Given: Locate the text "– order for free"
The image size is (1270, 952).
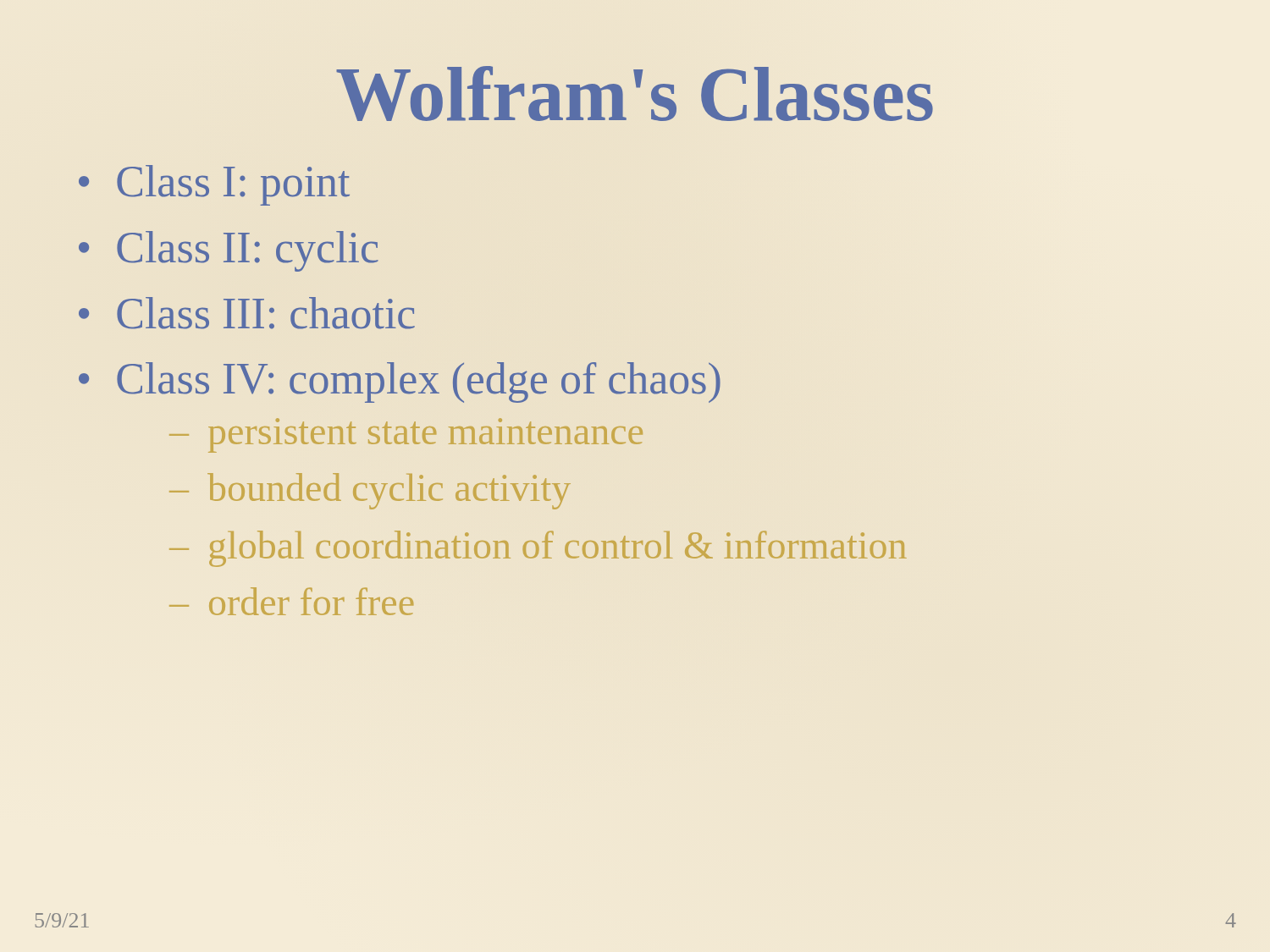Looking at the screenshot, I should pos(292,602).
